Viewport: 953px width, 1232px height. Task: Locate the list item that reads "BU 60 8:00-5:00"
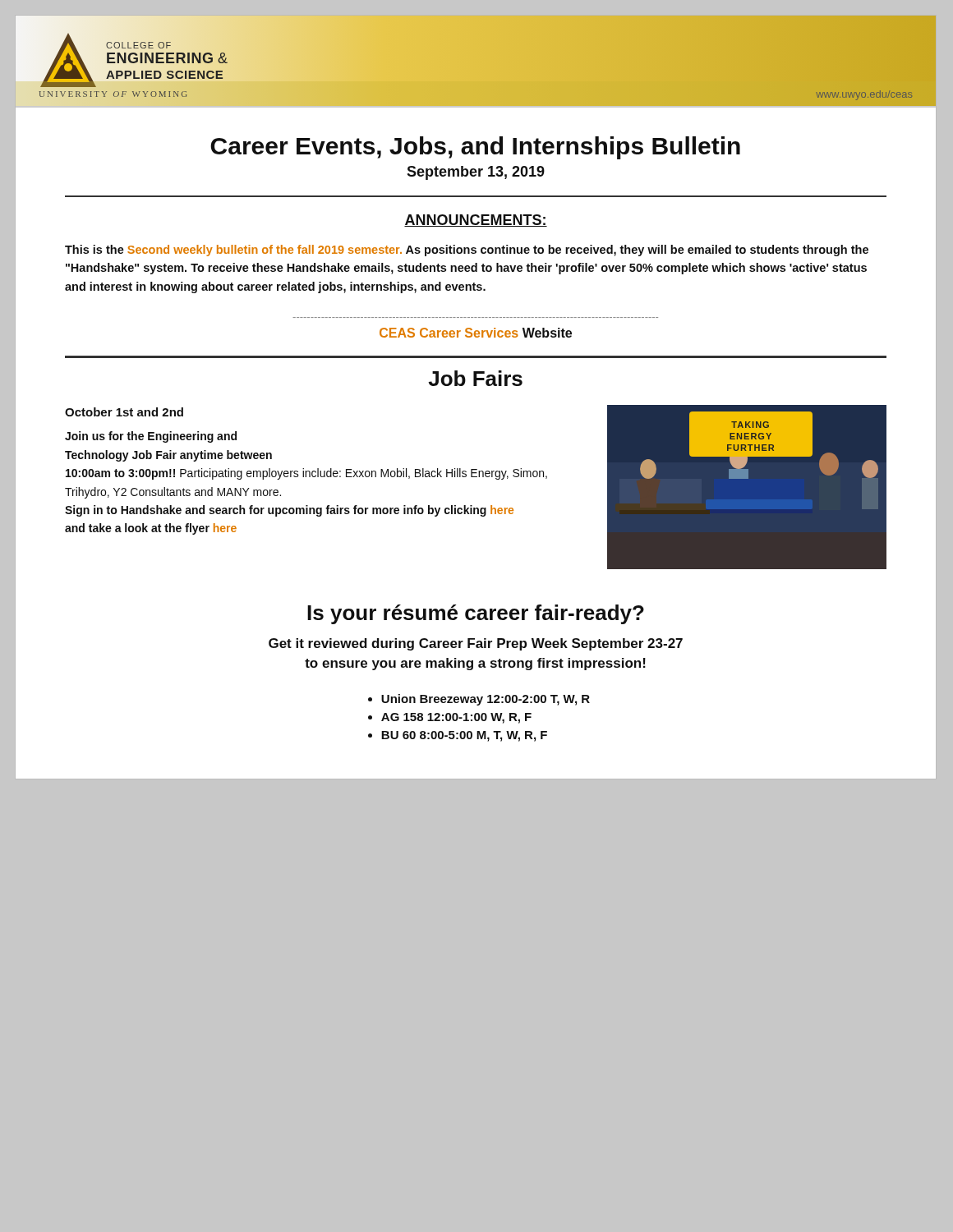pos(464,735)
